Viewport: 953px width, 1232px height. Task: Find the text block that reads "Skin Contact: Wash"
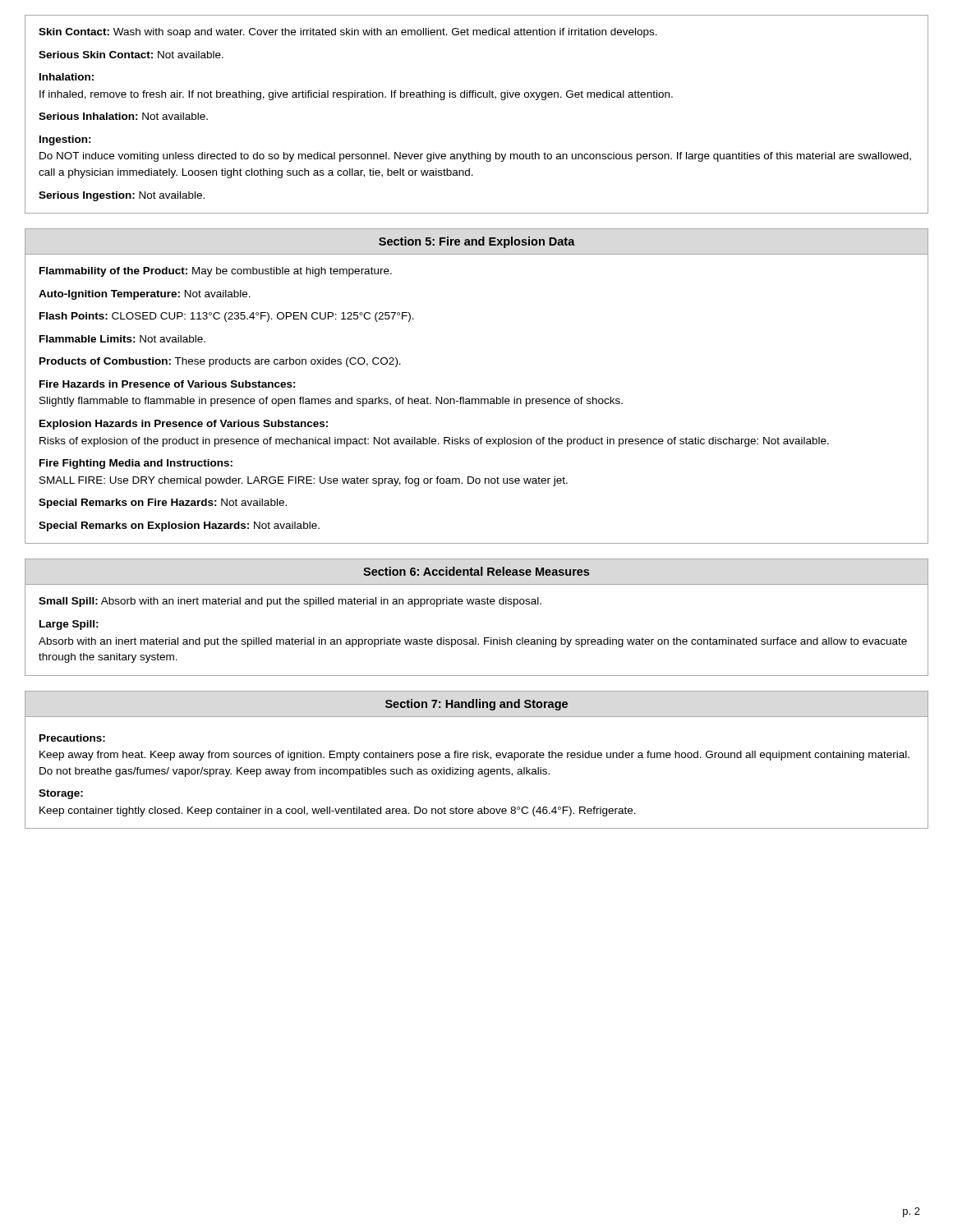tap(348, 32)
